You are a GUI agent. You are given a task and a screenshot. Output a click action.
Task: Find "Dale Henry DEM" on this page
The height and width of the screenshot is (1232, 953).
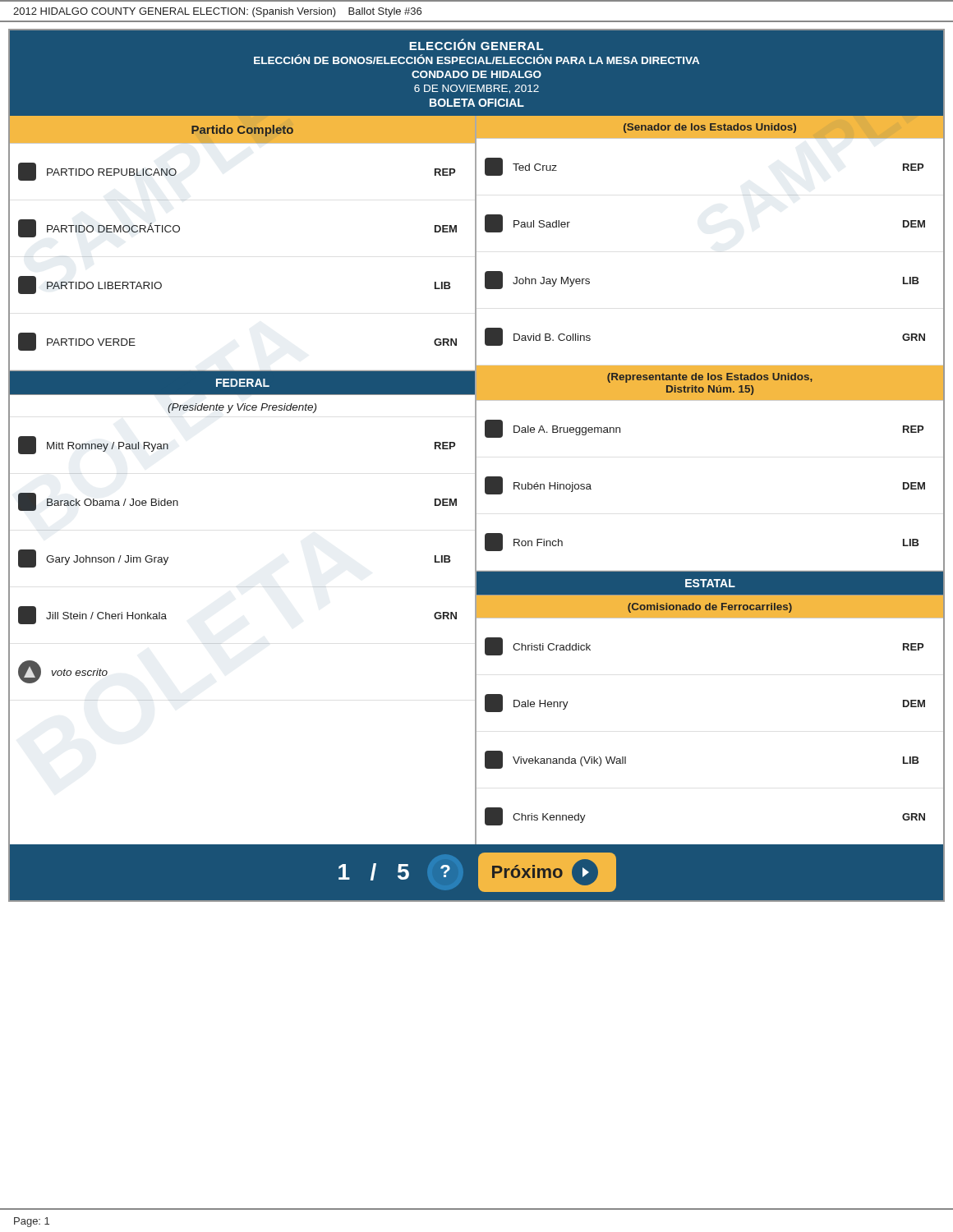click(528, 703)
